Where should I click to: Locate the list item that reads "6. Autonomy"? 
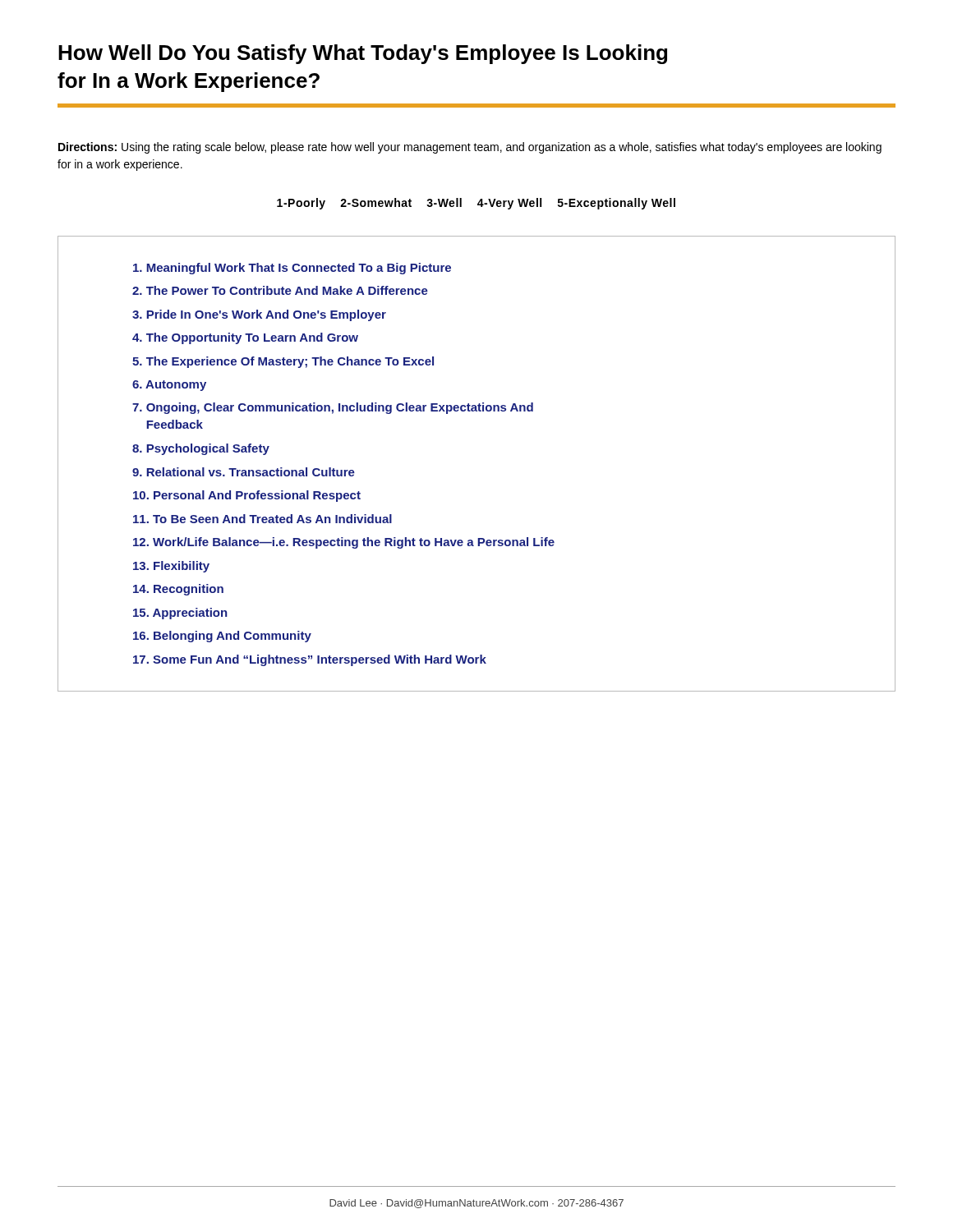[169, 384]
